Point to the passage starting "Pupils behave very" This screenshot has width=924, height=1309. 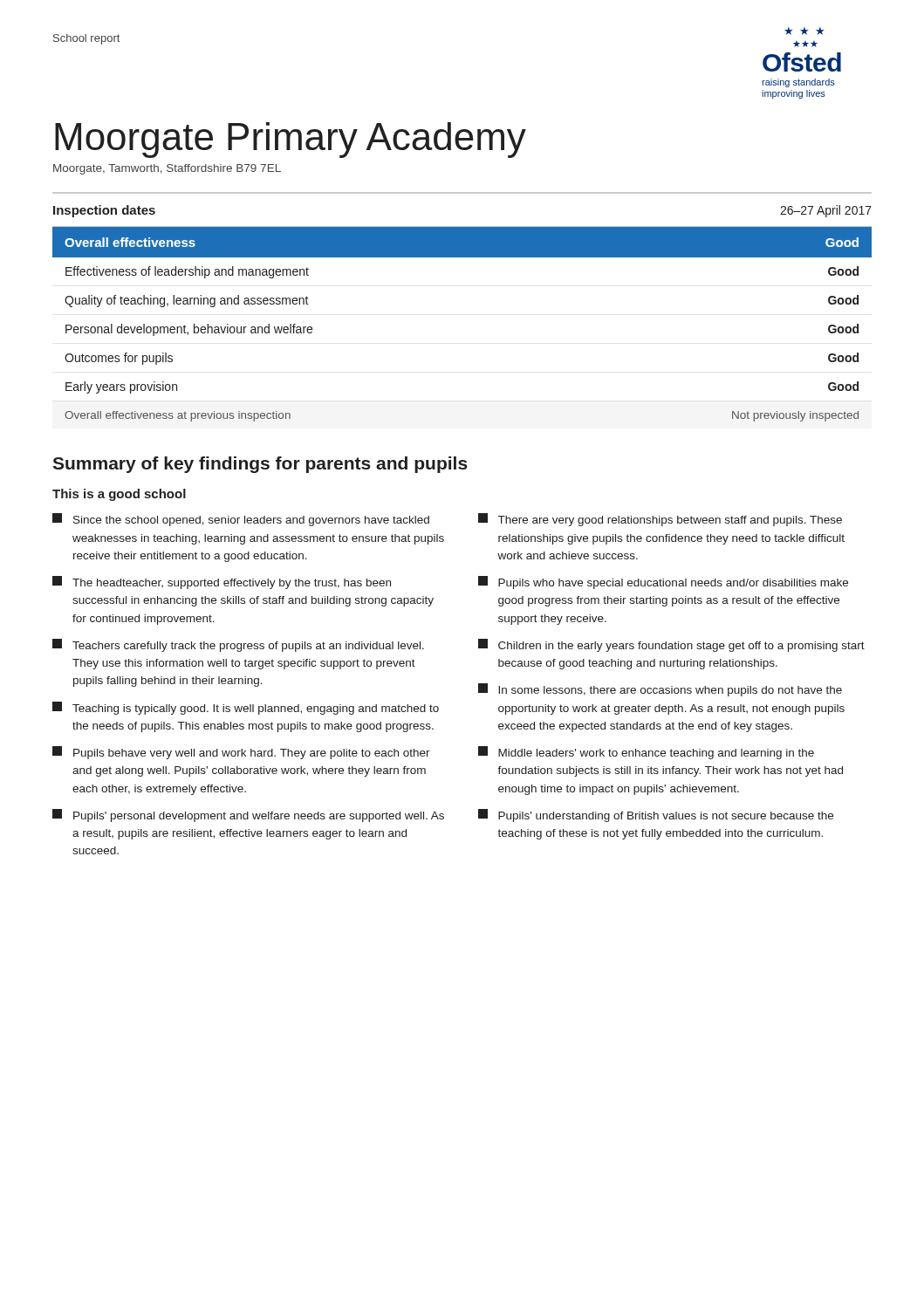249,771
